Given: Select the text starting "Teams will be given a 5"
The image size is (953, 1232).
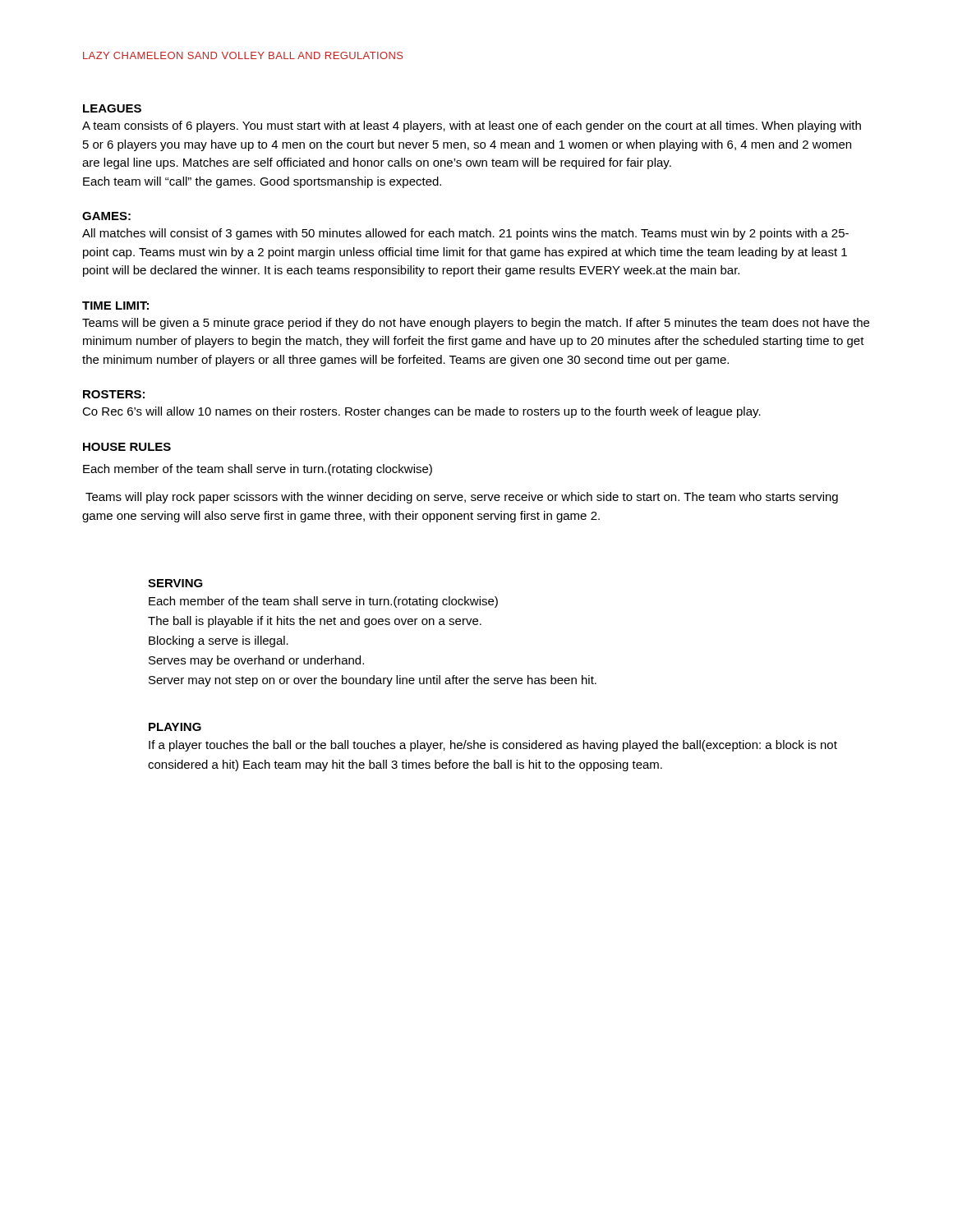Looking at the screenshot, I should coord(476,340).
